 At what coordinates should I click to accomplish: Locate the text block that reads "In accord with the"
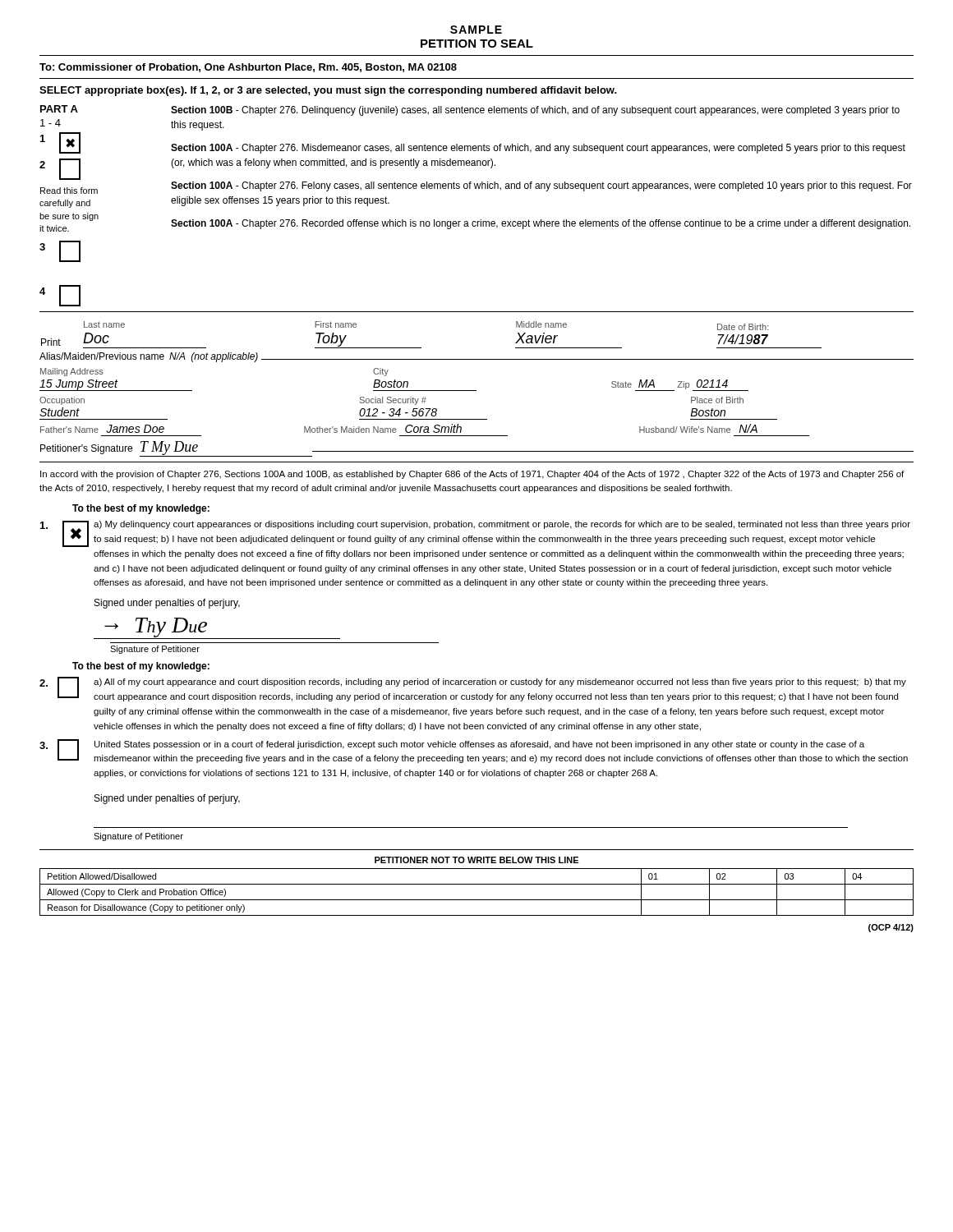[472, 481]
